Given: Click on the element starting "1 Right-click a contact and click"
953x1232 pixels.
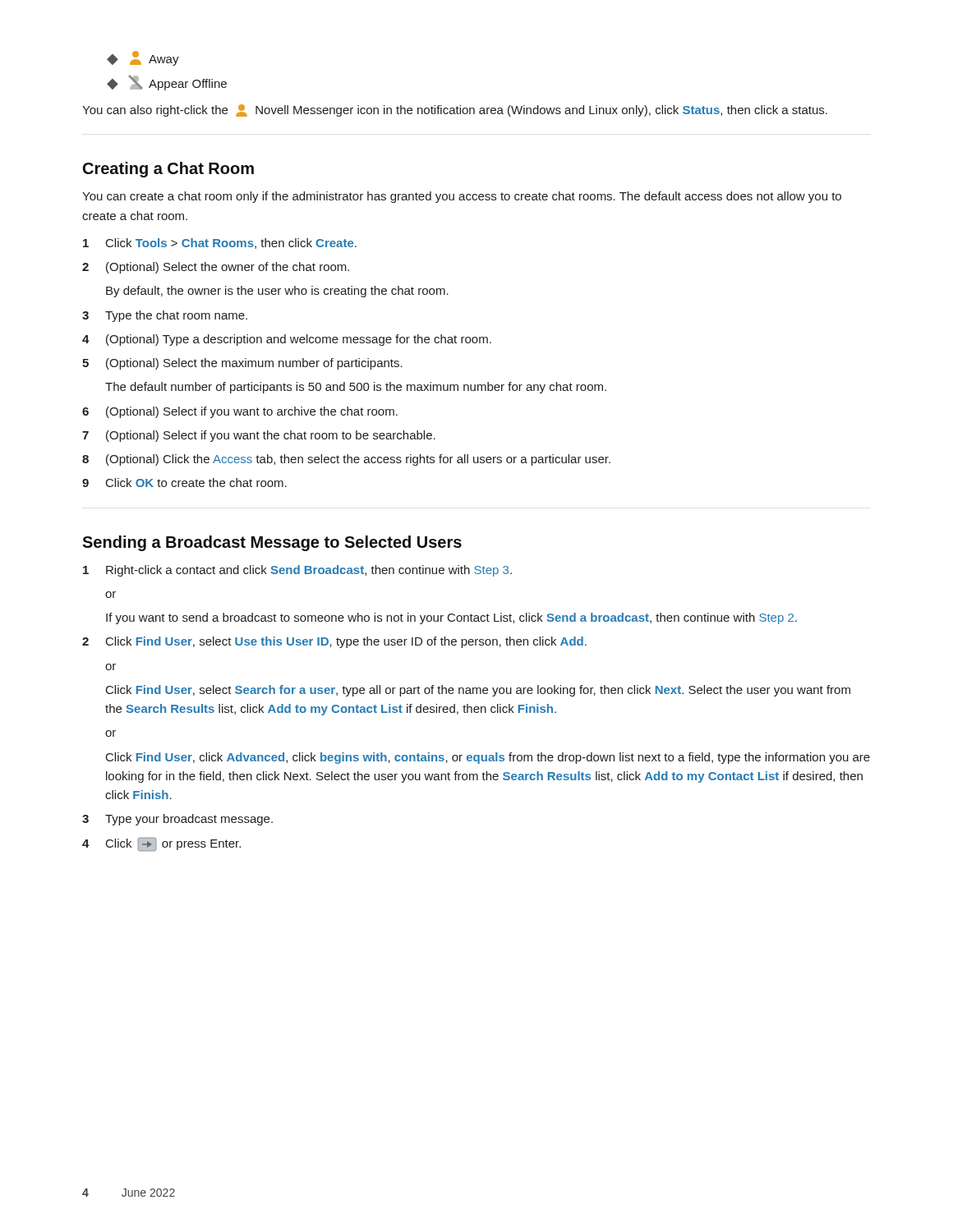Looking at the screenshot, I should [476, 569].
